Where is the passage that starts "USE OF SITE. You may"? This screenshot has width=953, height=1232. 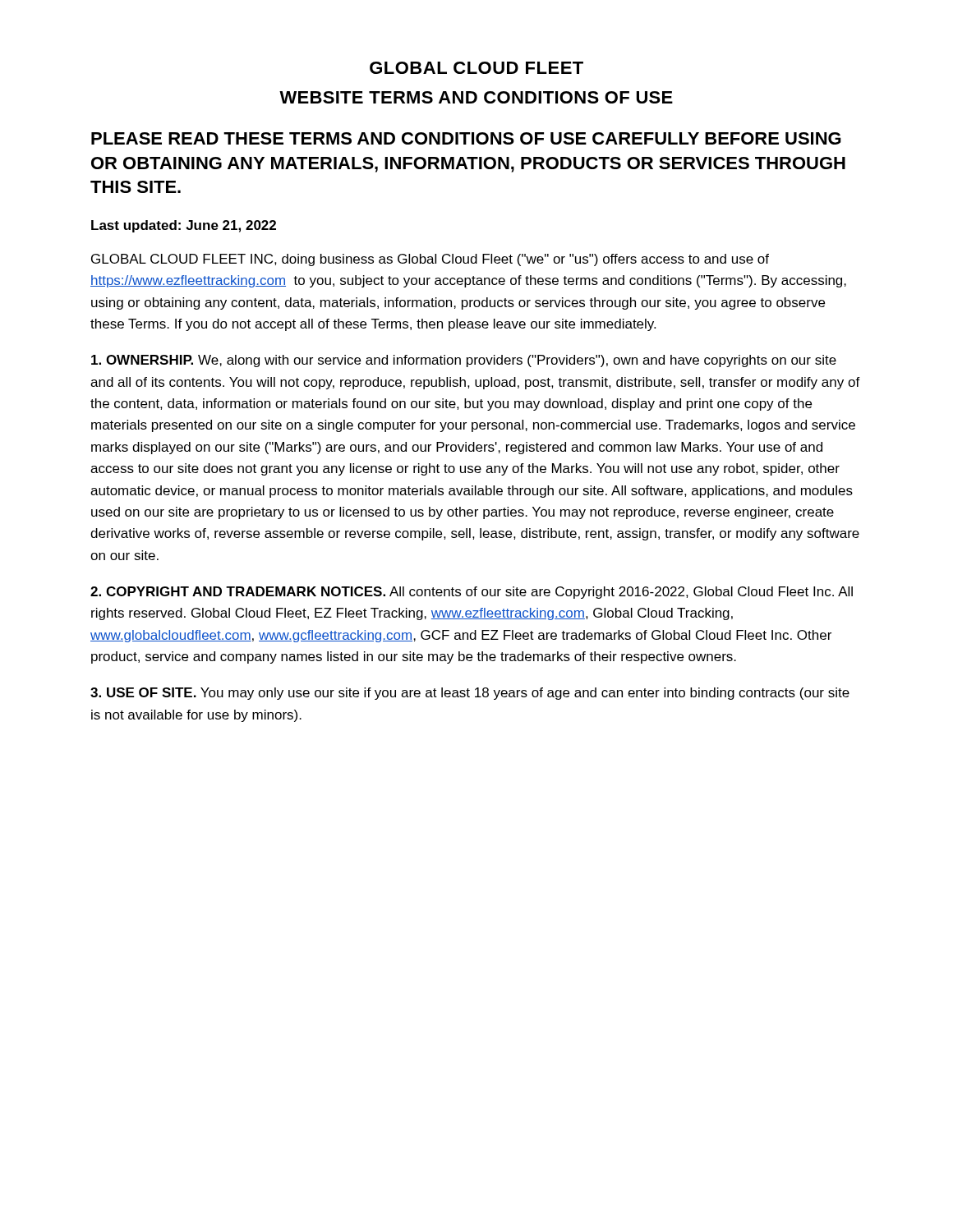(x=470, y=704)
